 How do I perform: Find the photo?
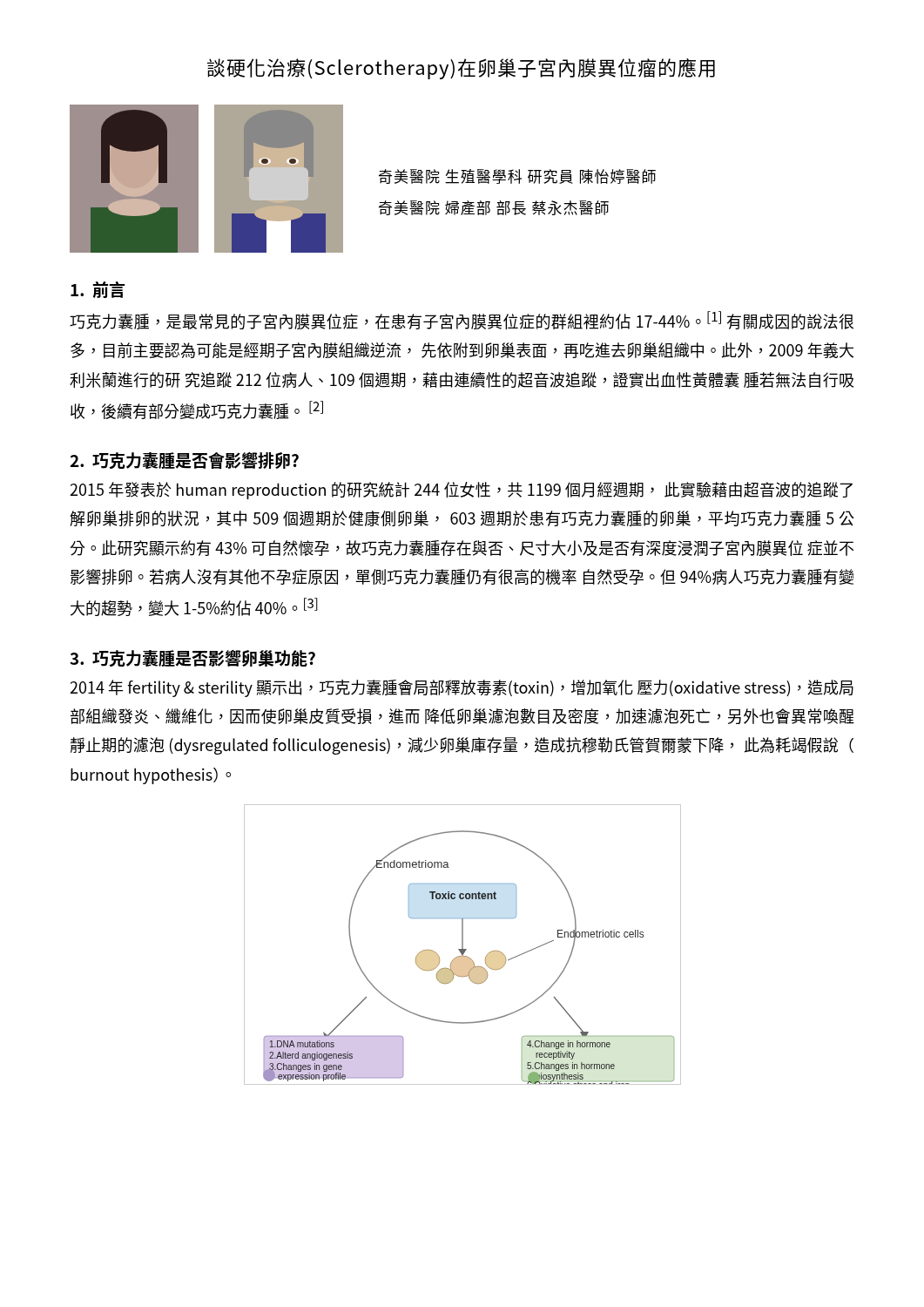pos(497,179)
